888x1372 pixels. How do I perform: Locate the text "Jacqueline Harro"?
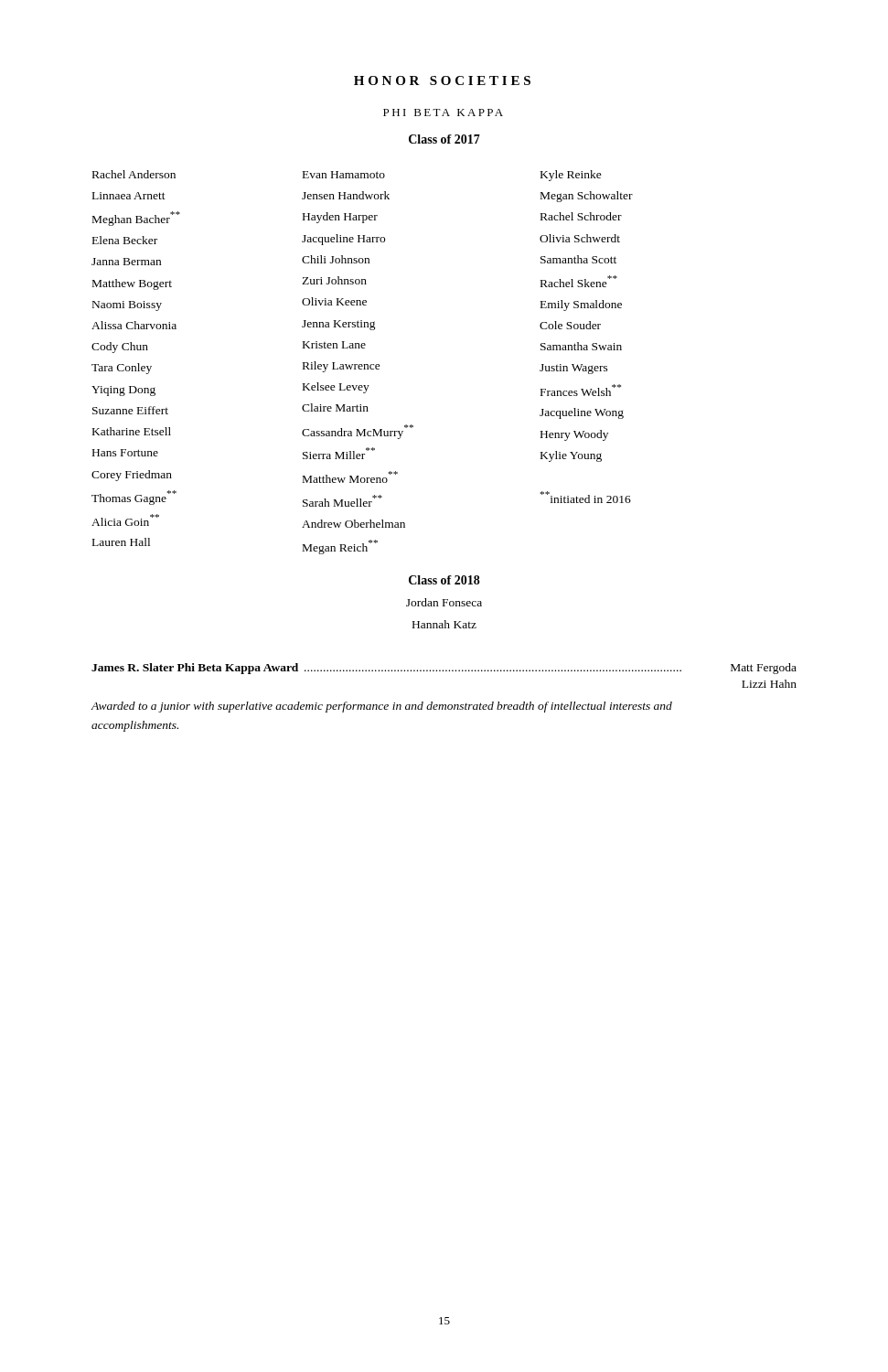[x=344, y=238]
